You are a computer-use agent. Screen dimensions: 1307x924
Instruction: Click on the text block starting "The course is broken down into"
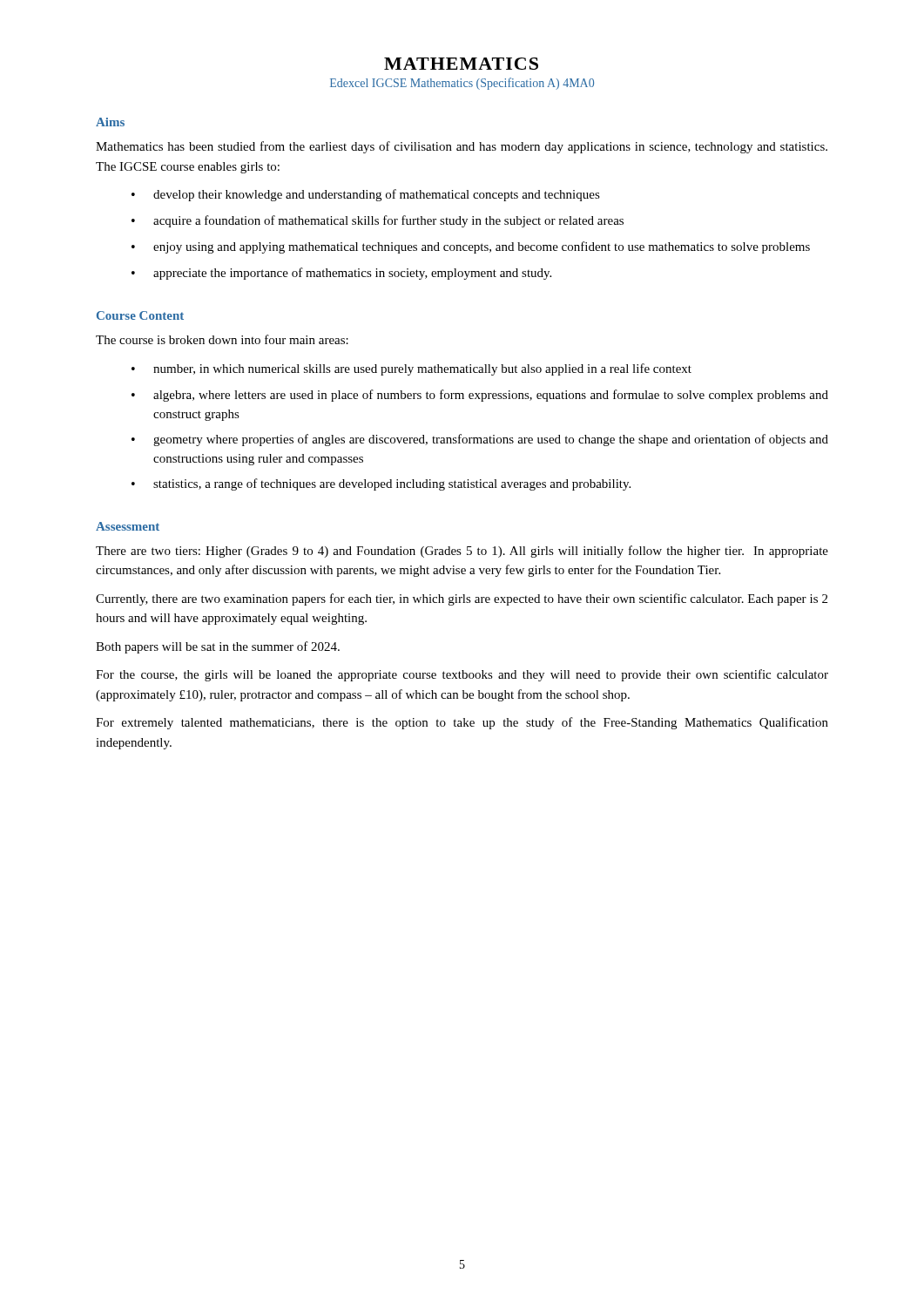click(x=222, y=340)
